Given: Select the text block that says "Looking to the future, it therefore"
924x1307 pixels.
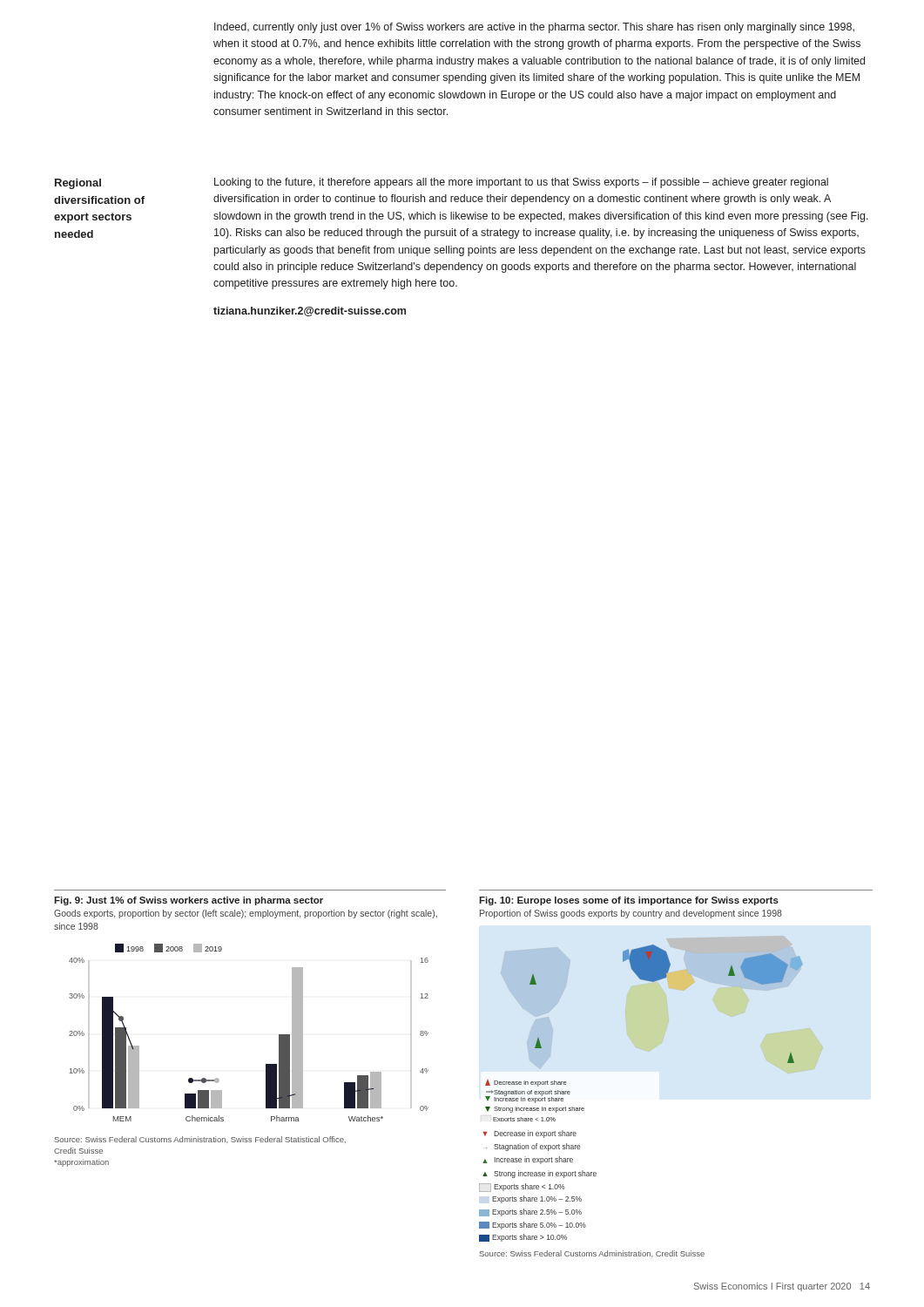Looking at the screenshot, I should tap(541, 233).
